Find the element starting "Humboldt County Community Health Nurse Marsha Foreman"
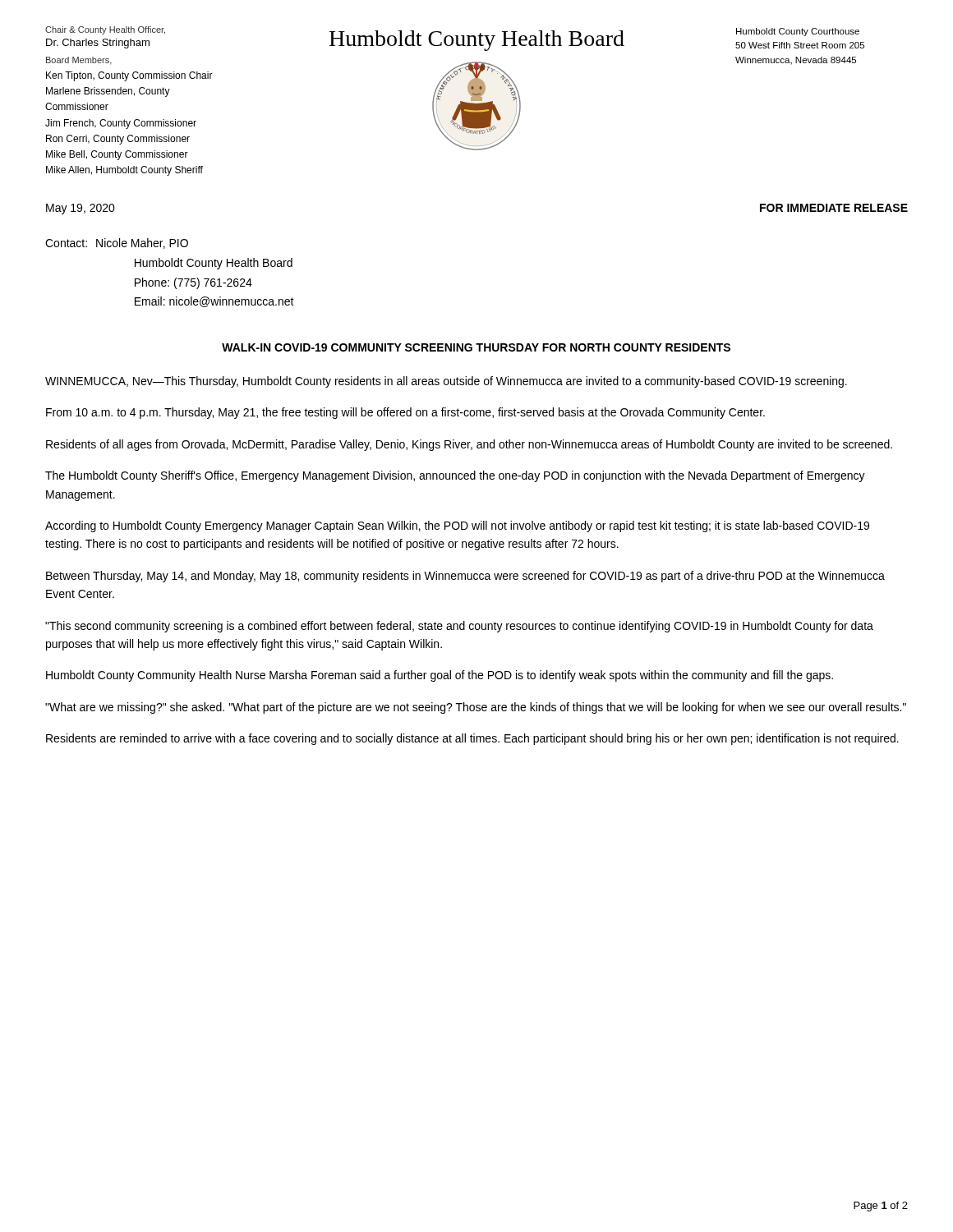953x1232 pixels. tap(440, 675)
